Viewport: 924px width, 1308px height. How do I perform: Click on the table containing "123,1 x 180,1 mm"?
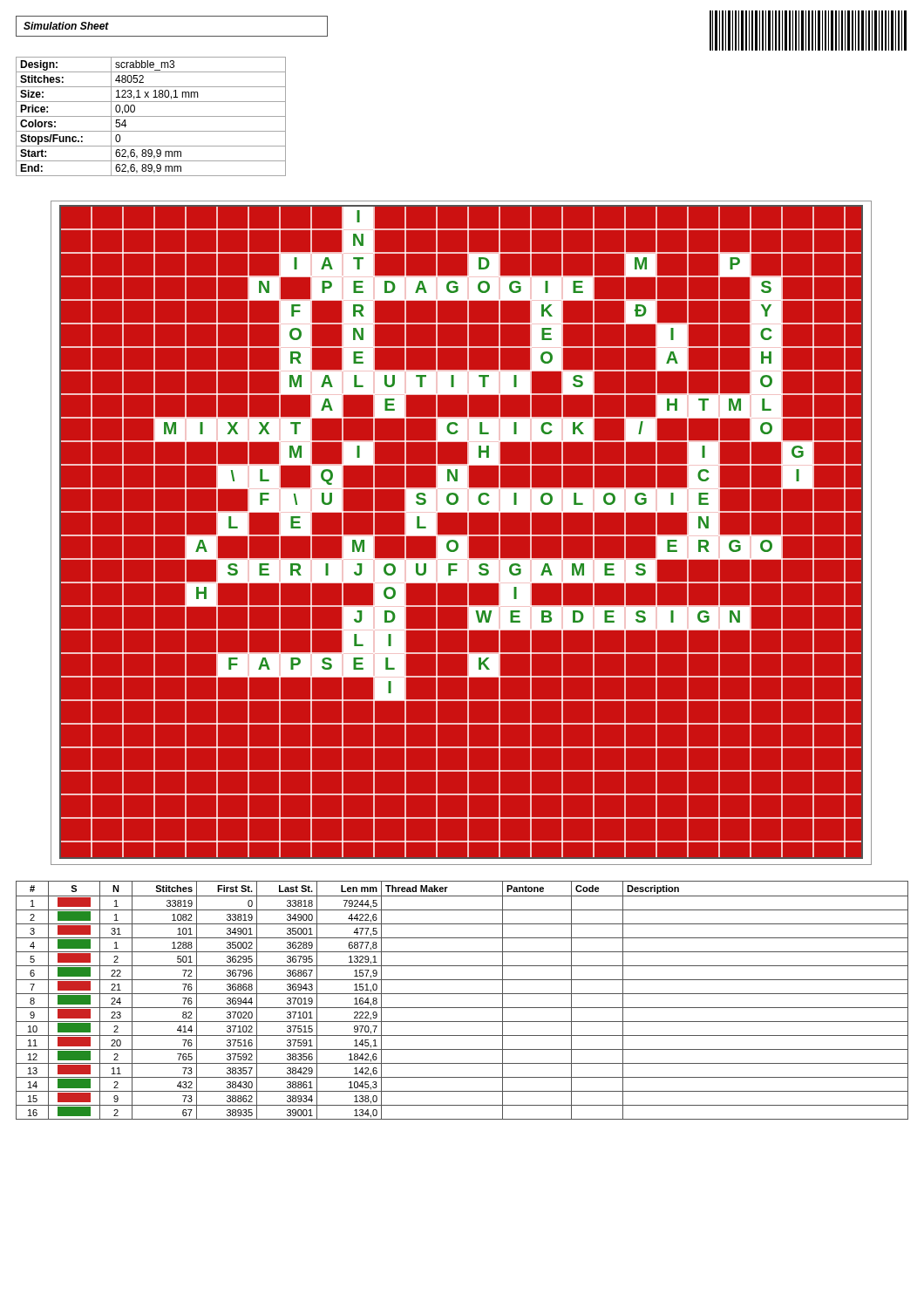[151, 116]
